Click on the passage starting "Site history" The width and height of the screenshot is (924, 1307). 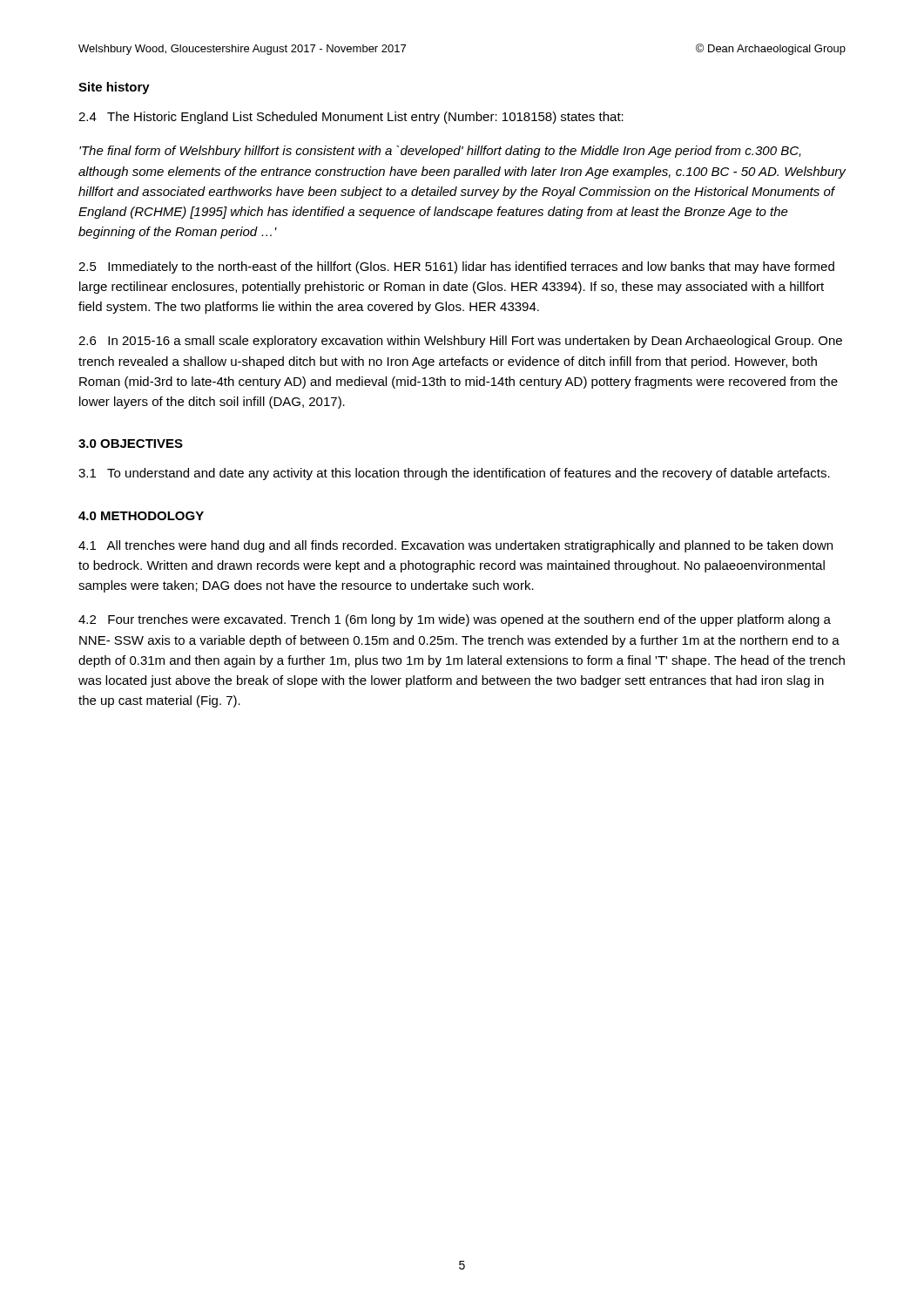114,87
